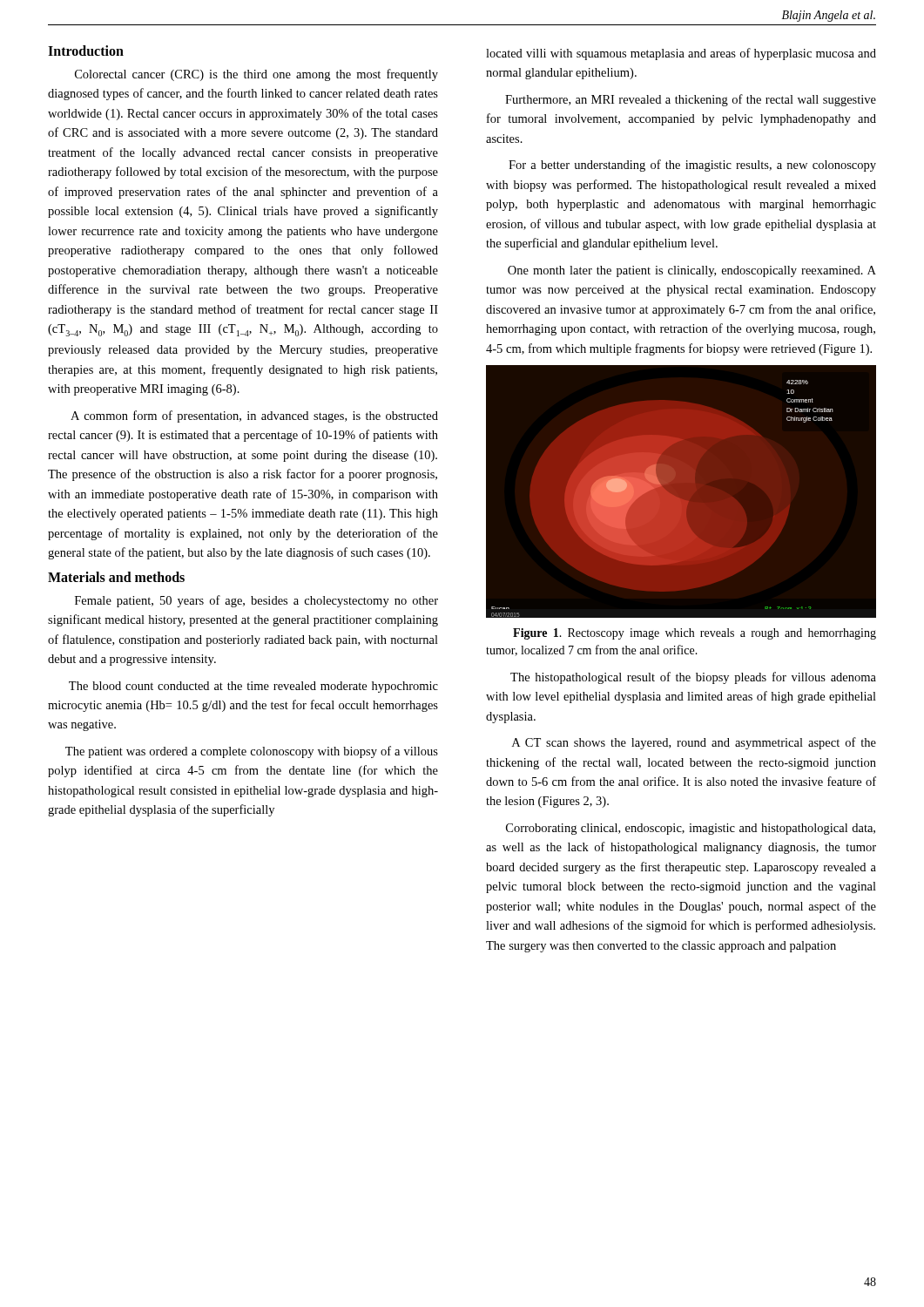Locate the block of text that opens with "Corroborating clinical, endoscopic, imagistic and"

(x=681, y=886)
